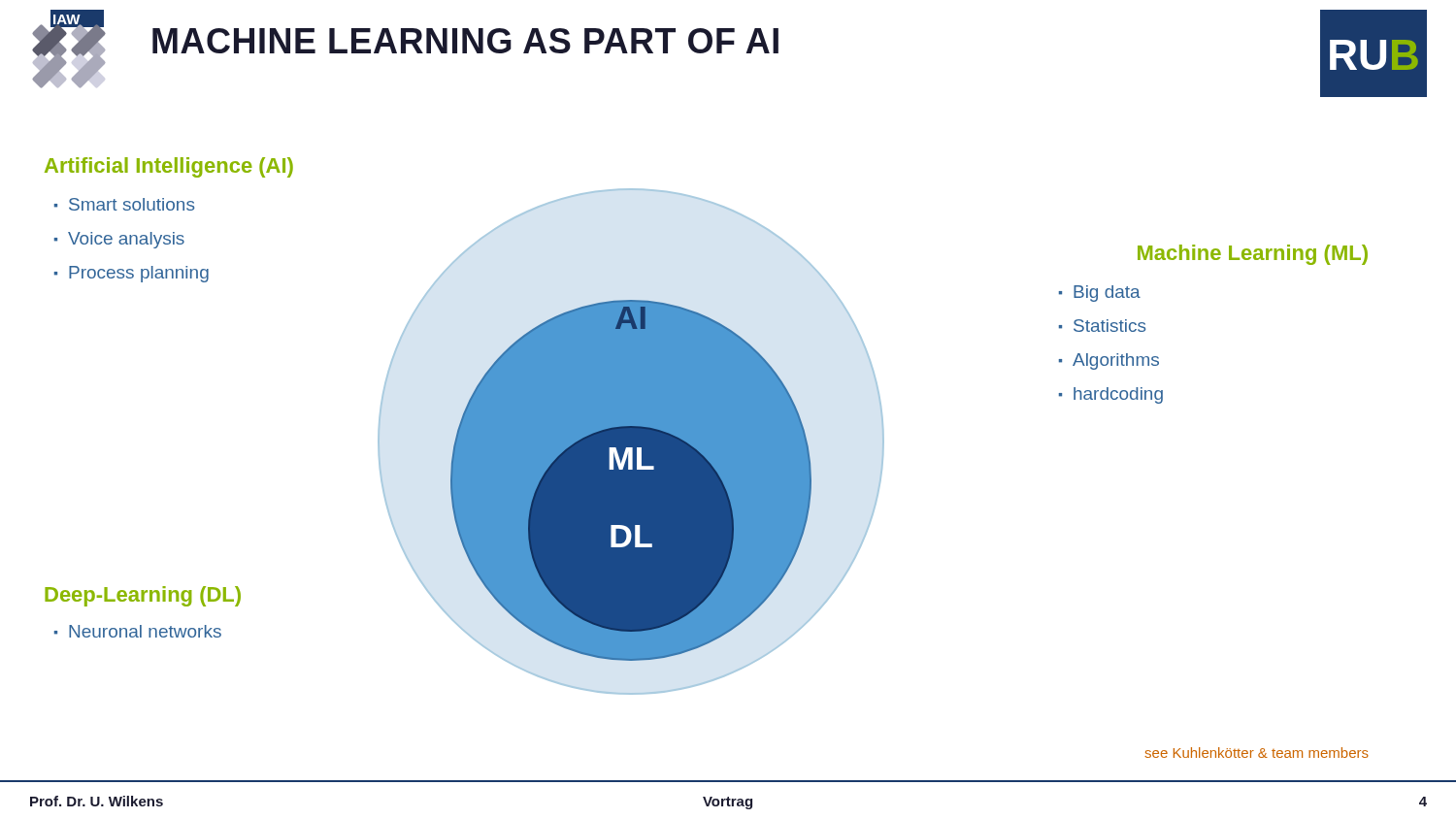Click on the infographic

point(631,422)
